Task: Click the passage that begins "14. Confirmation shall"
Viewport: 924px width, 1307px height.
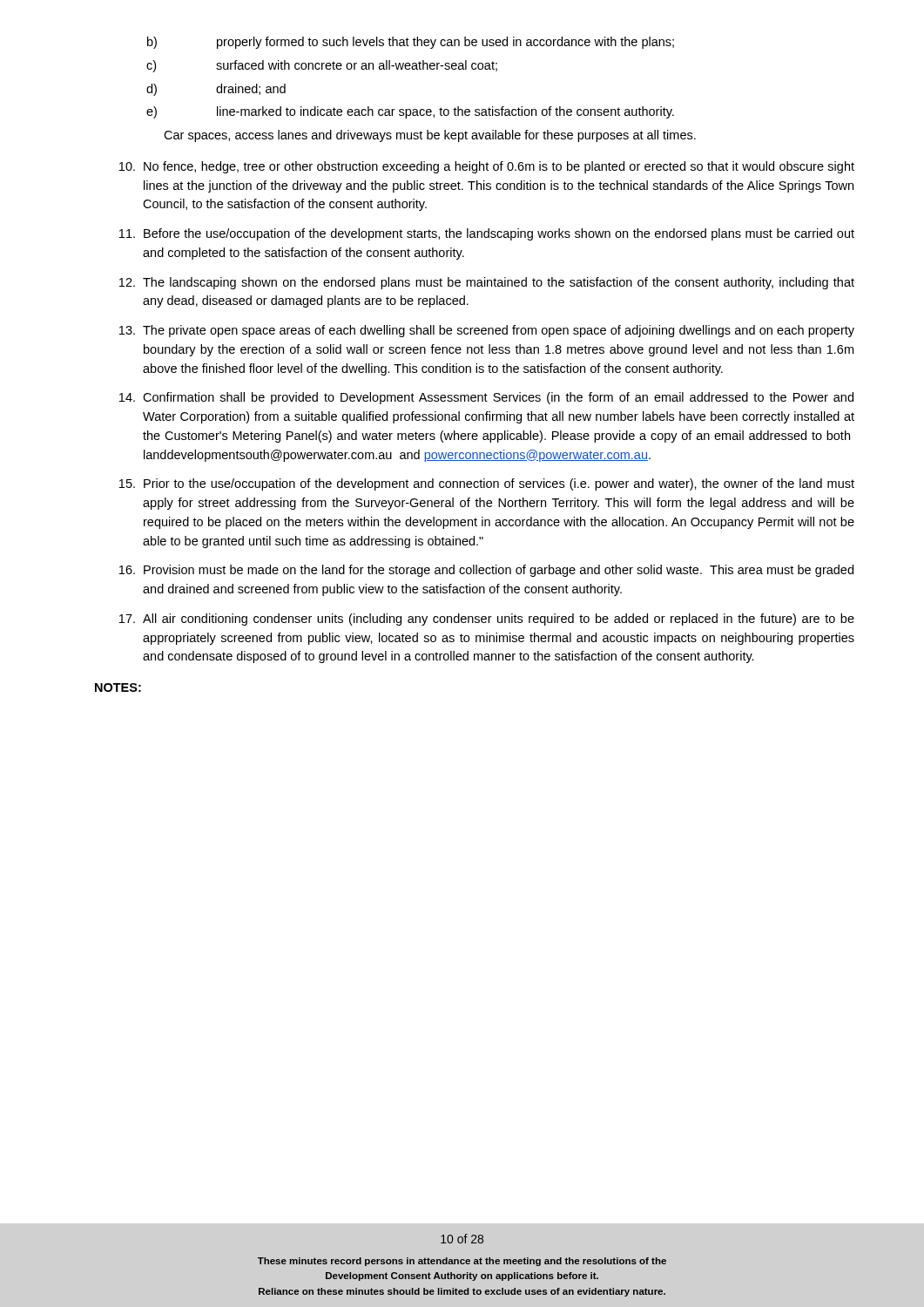Action: (x=474, y=427)
